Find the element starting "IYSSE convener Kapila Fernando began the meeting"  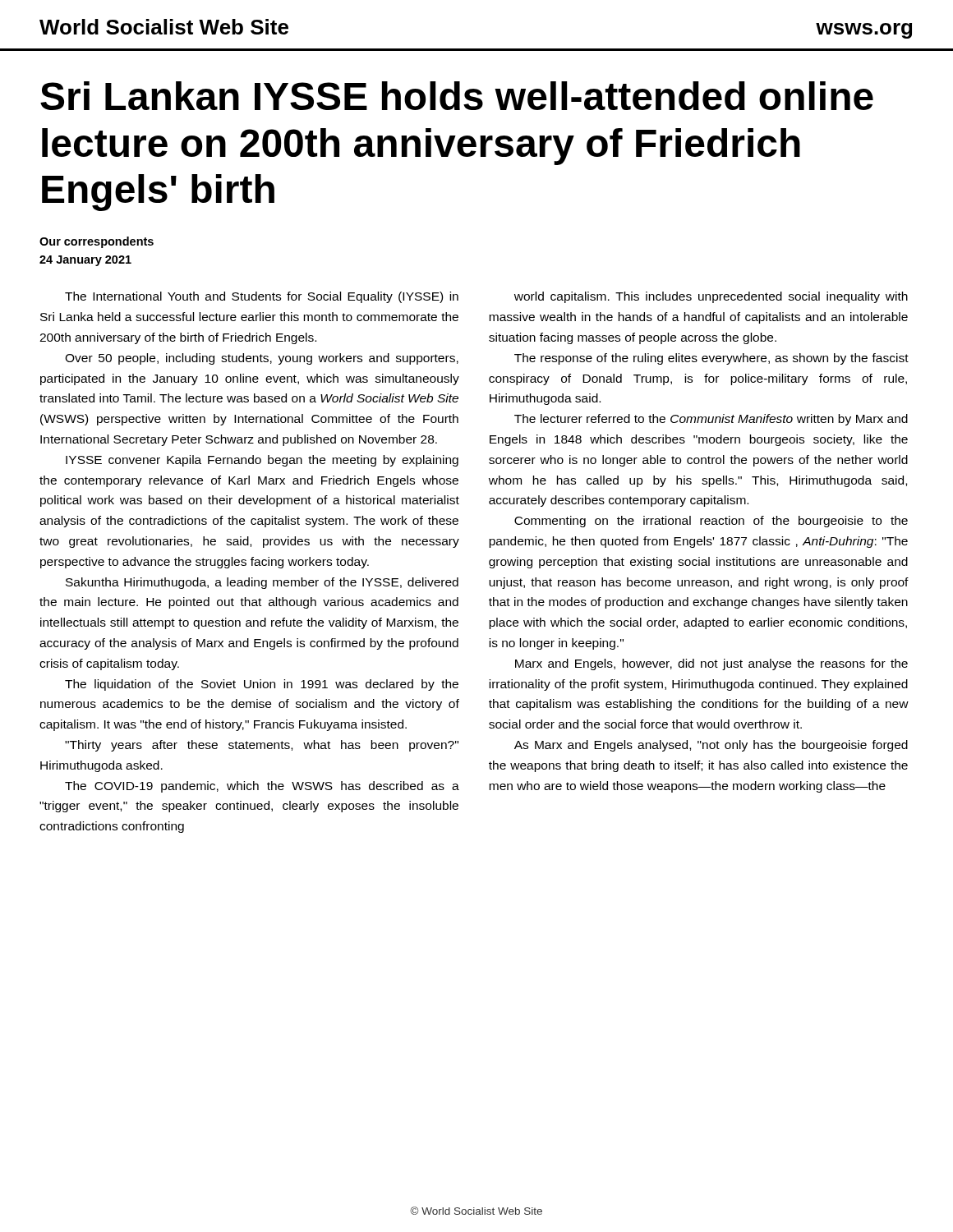(249, 511)
